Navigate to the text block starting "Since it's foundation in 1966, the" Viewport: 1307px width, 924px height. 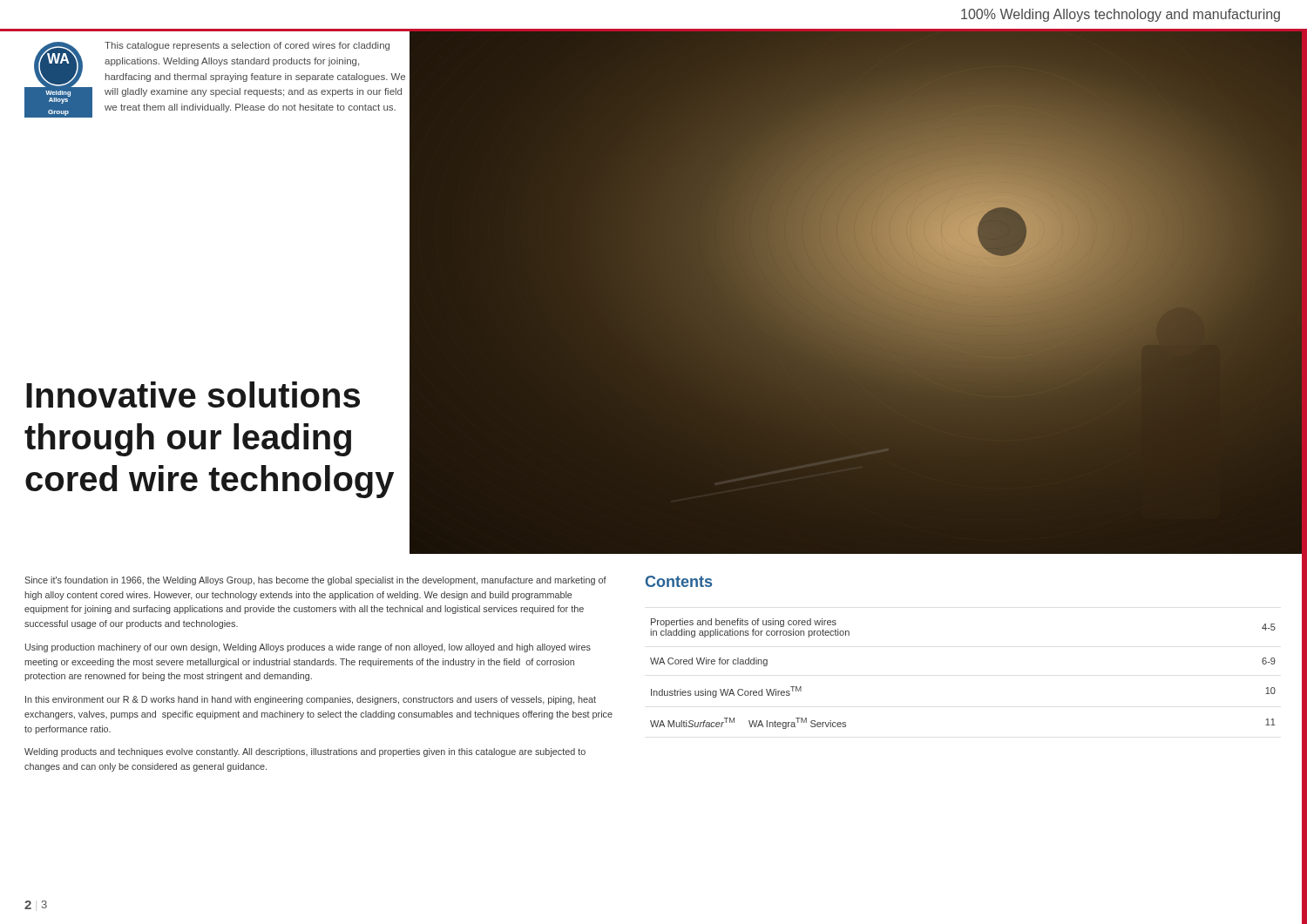[315, 602]
